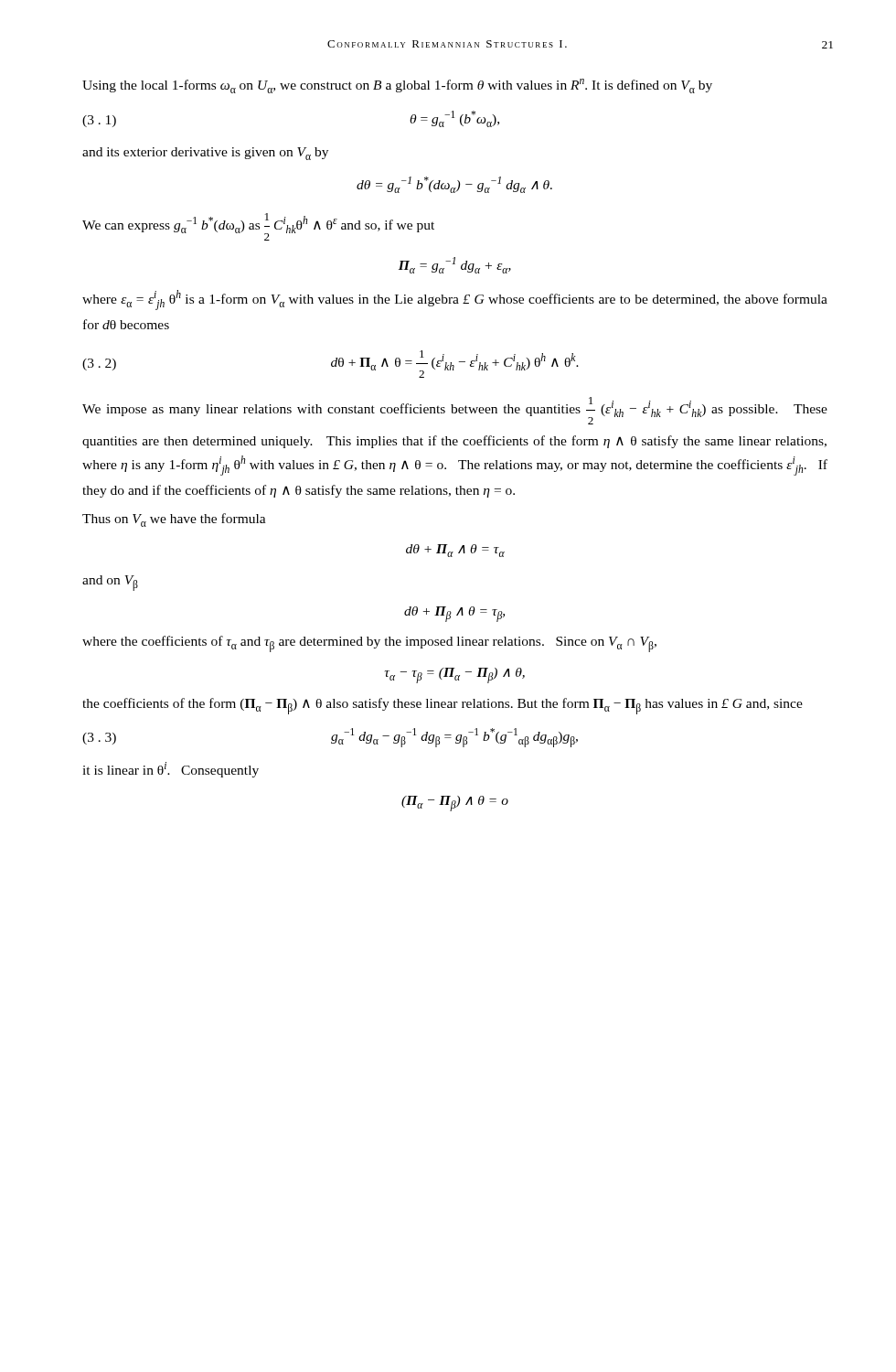896x1372 pixels.
Task: Select the element starting "where εα = εijh θh is a 1-form"
Action: (x=455, y=311)
